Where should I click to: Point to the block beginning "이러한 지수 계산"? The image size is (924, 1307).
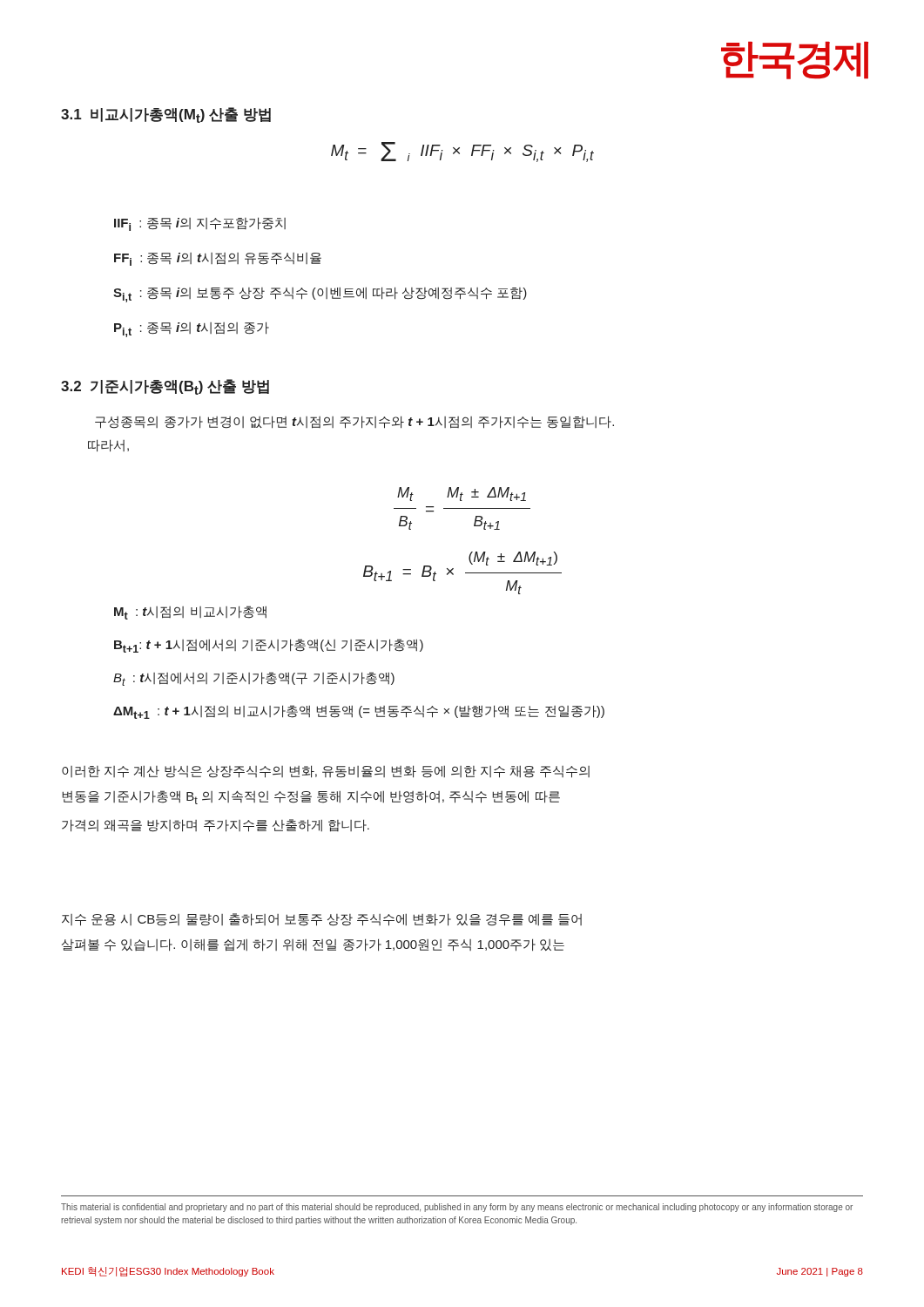326,798
